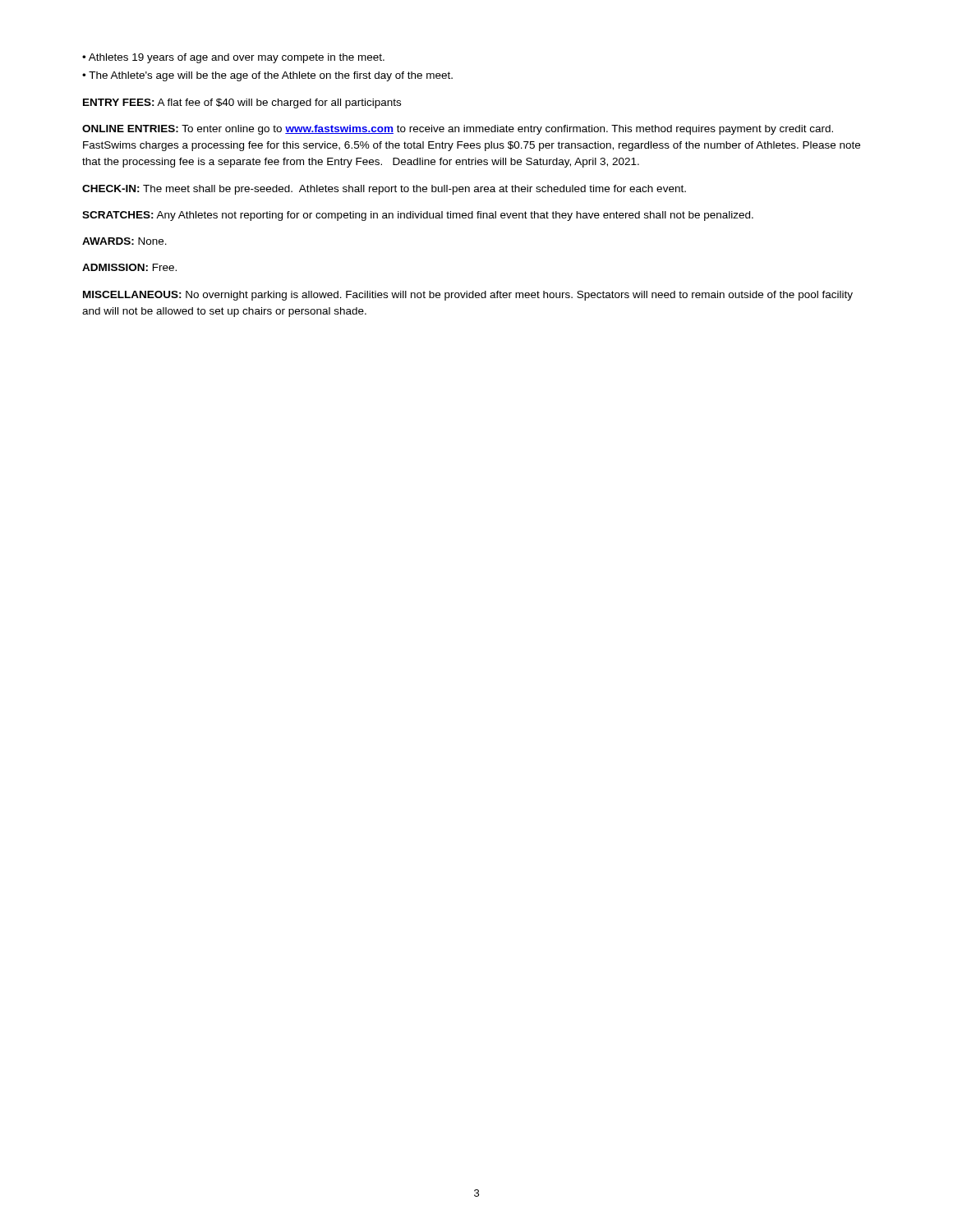
Task: Locate the text block that reads "ENTRY FEES: A flat fee of"
Action: pos(242,102)
